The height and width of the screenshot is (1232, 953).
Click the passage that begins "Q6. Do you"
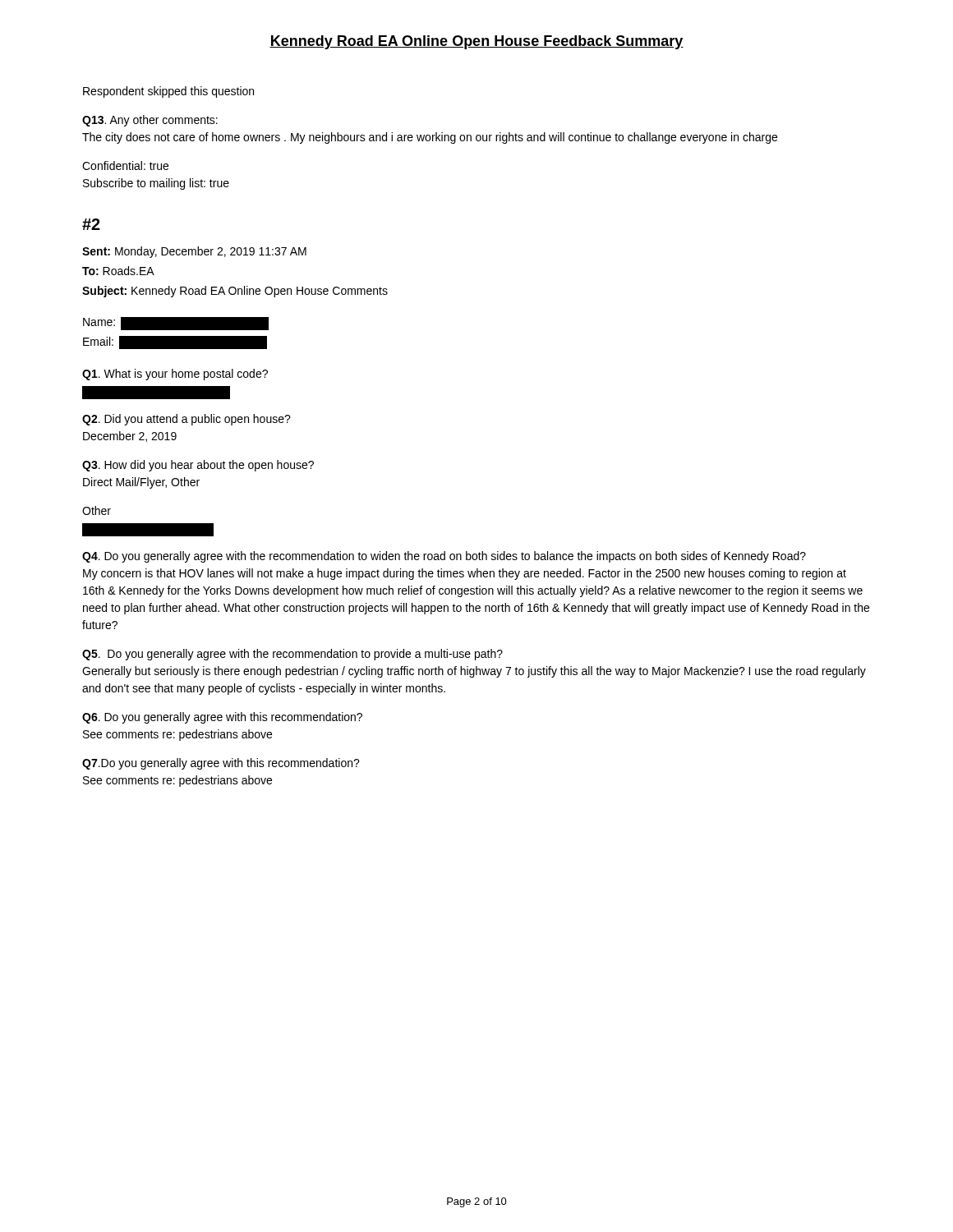click(x=222, y=726)
